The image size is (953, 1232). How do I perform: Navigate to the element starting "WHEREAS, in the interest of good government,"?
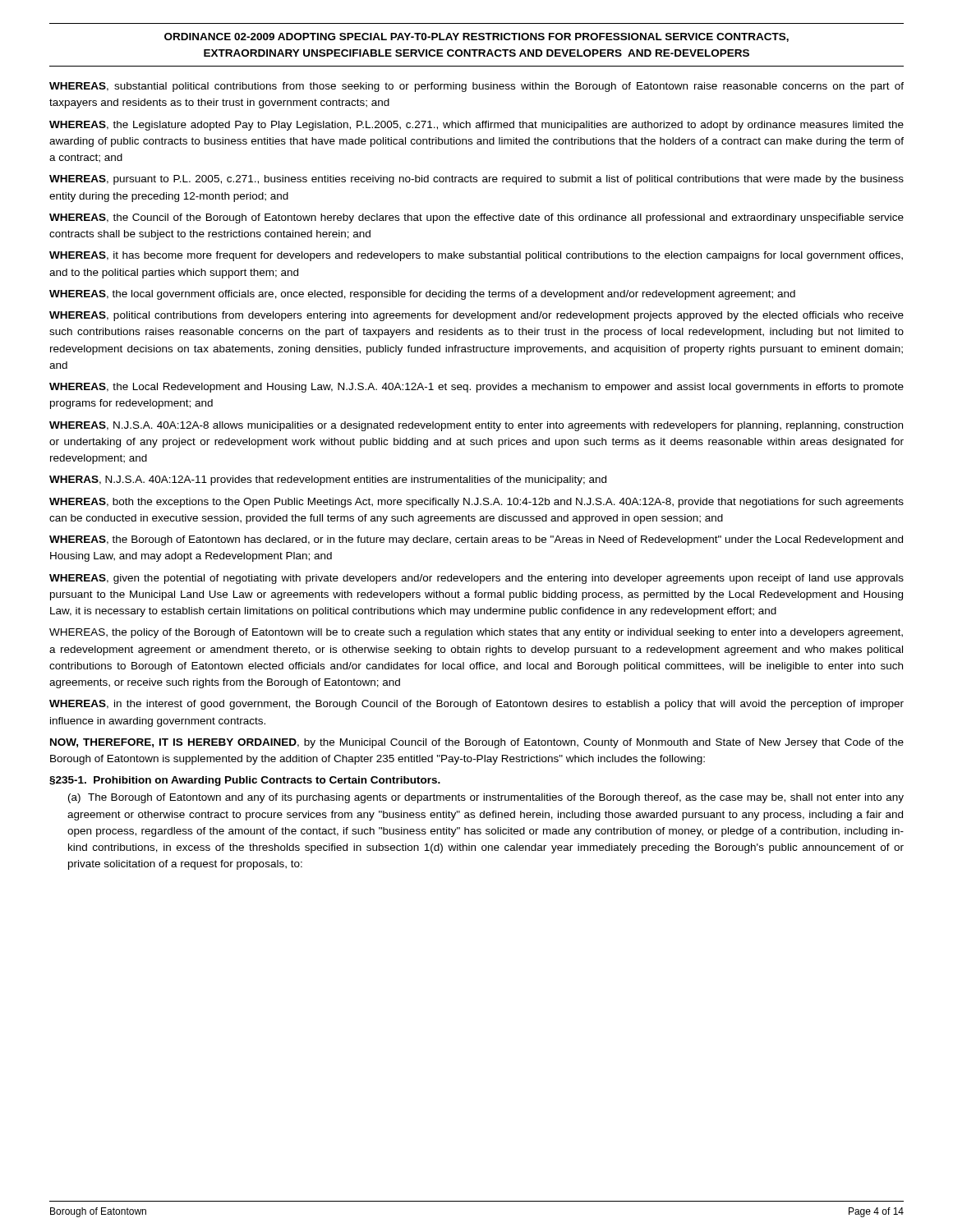[x=476, y=712]
